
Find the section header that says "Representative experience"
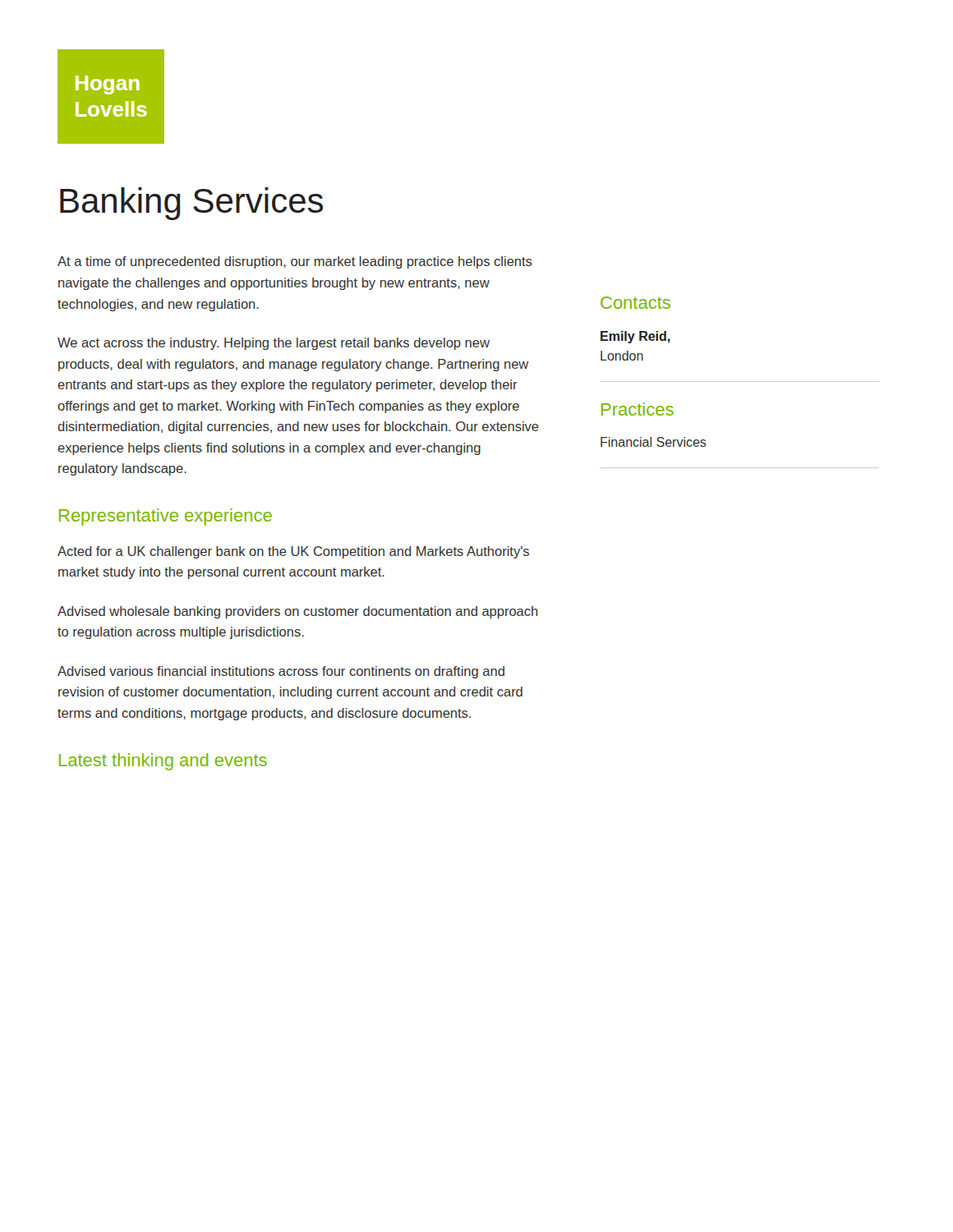point(166,517)
